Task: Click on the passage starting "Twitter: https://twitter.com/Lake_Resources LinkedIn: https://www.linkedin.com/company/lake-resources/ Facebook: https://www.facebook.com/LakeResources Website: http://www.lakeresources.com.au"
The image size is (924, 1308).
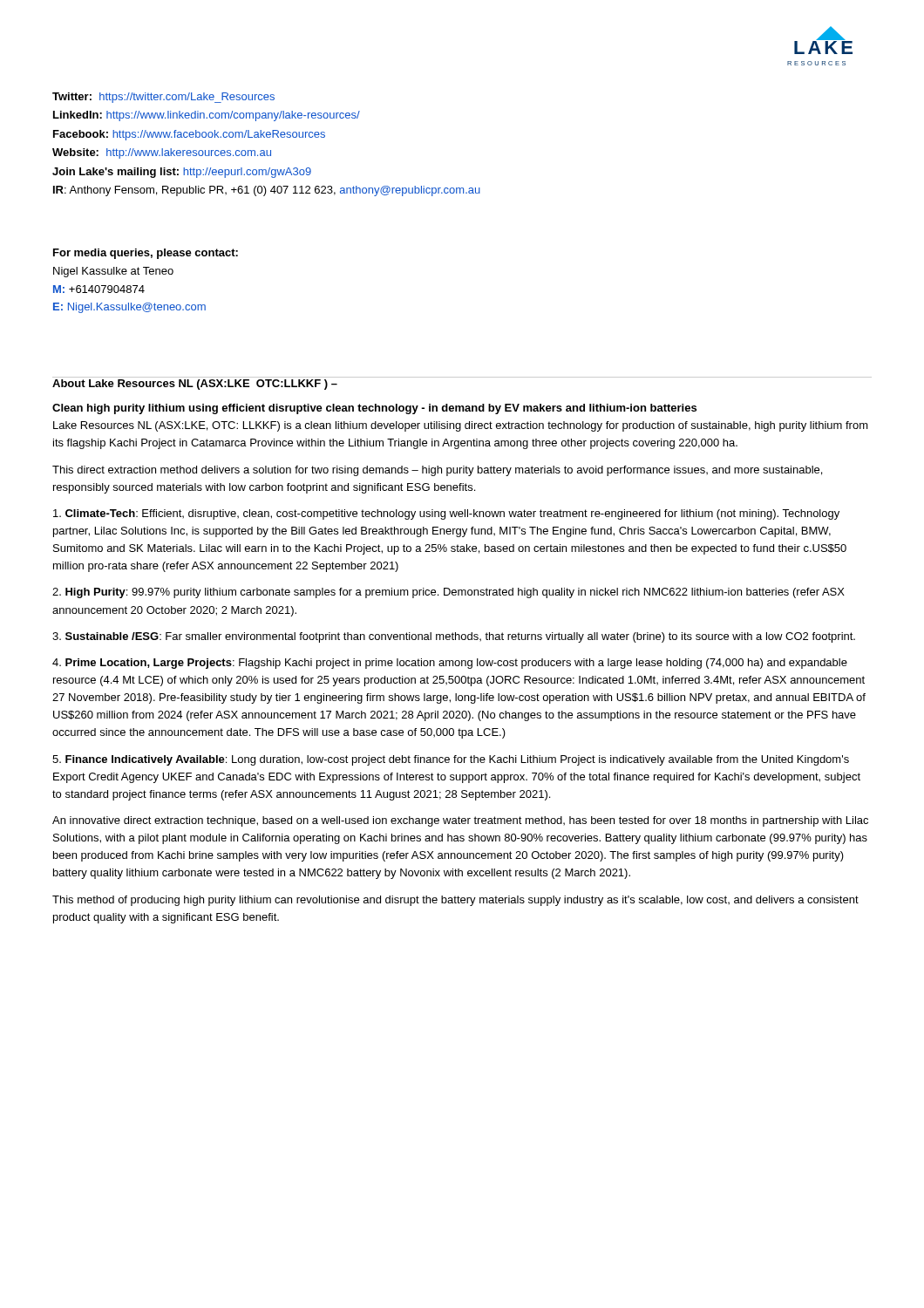Action: tap(266, 143)
